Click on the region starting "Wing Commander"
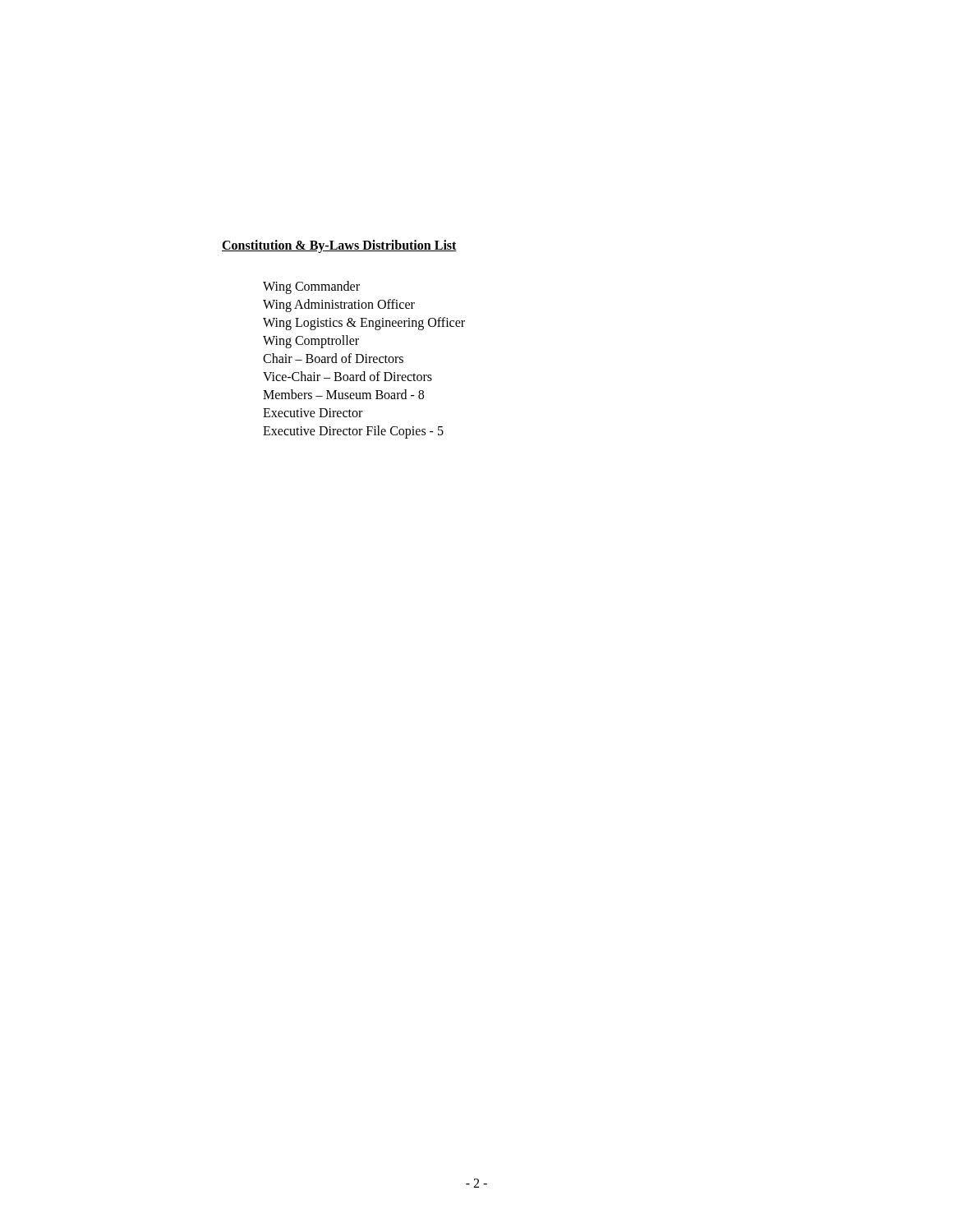Image resolution: width=953 pixels, height=1232 pixels. tap(311, 286)
